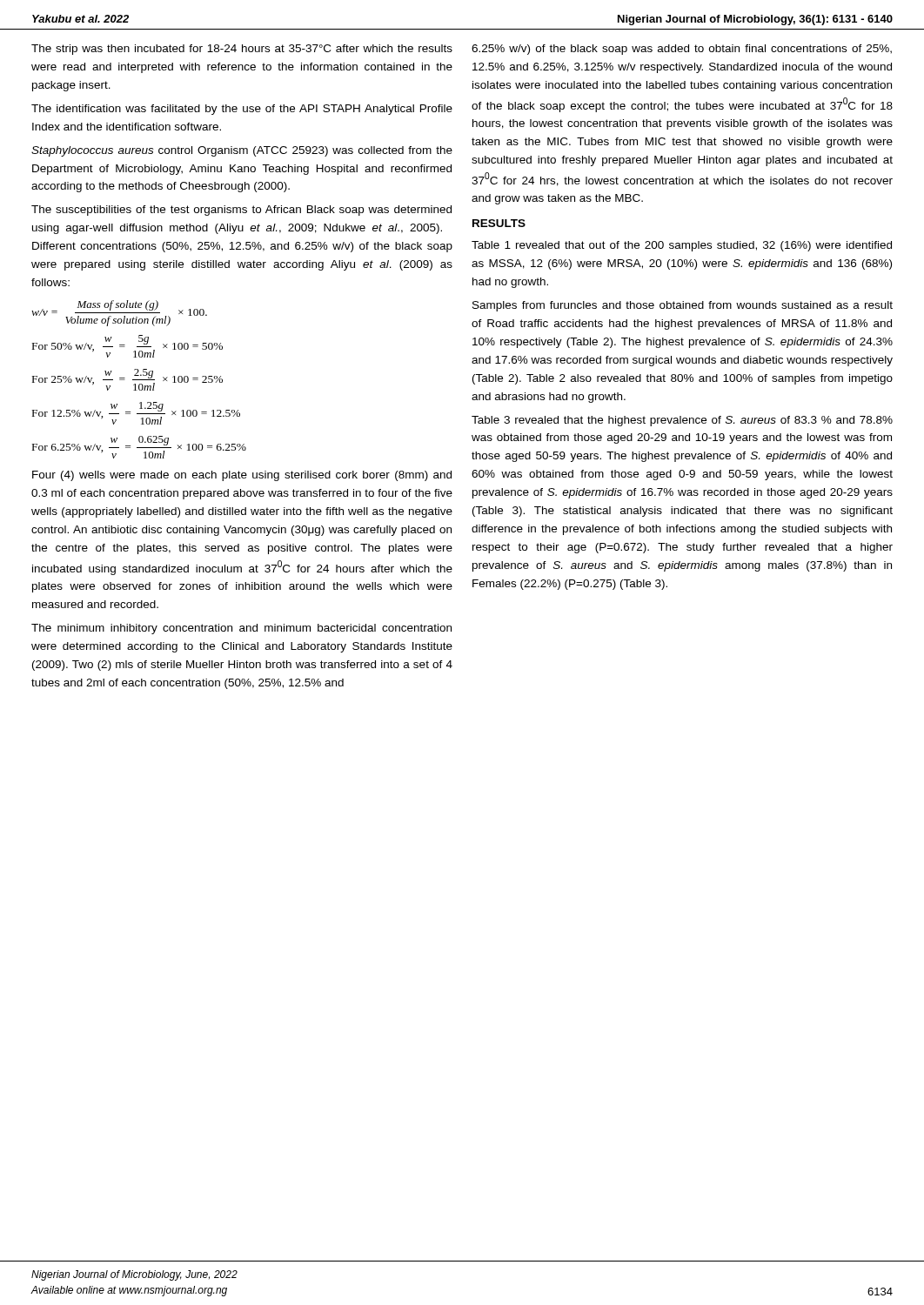
Task: Select the element starting "For 12.5% w/v,"
Action: pyautogui.click(x=242, y=414)
